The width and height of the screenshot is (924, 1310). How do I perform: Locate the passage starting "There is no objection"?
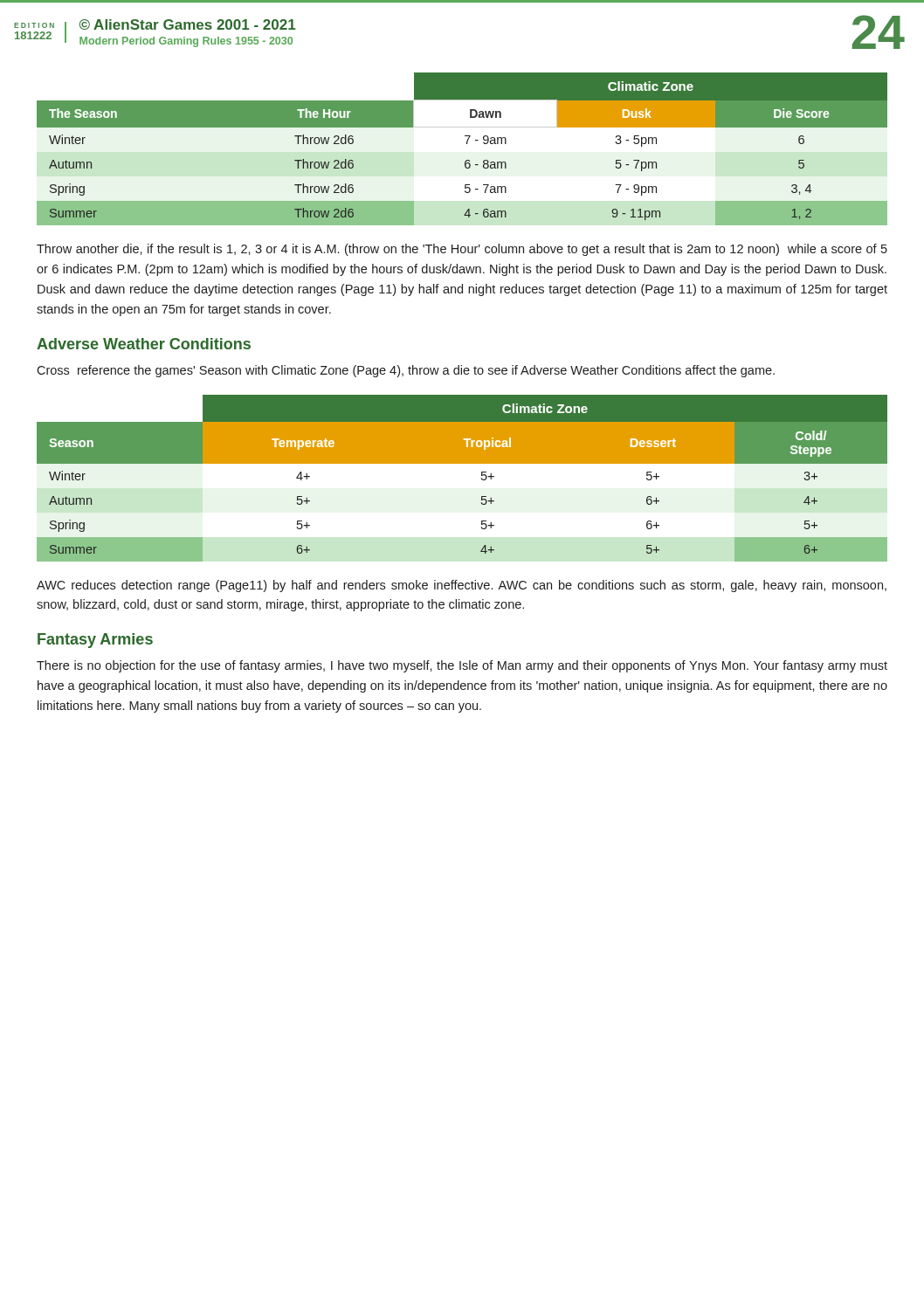tap(462, 686)
